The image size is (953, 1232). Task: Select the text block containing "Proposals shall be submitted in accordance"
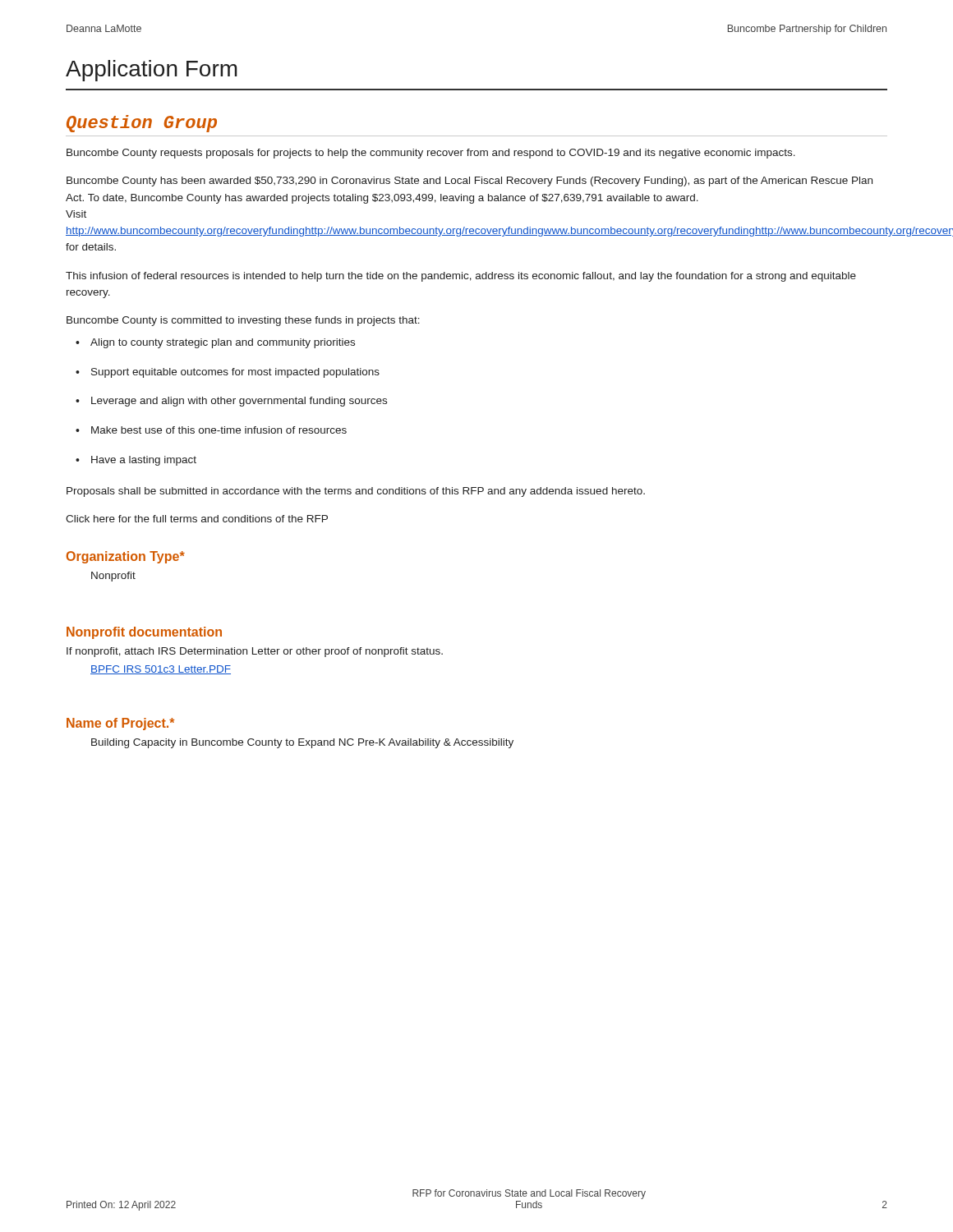tap(476, 491)
